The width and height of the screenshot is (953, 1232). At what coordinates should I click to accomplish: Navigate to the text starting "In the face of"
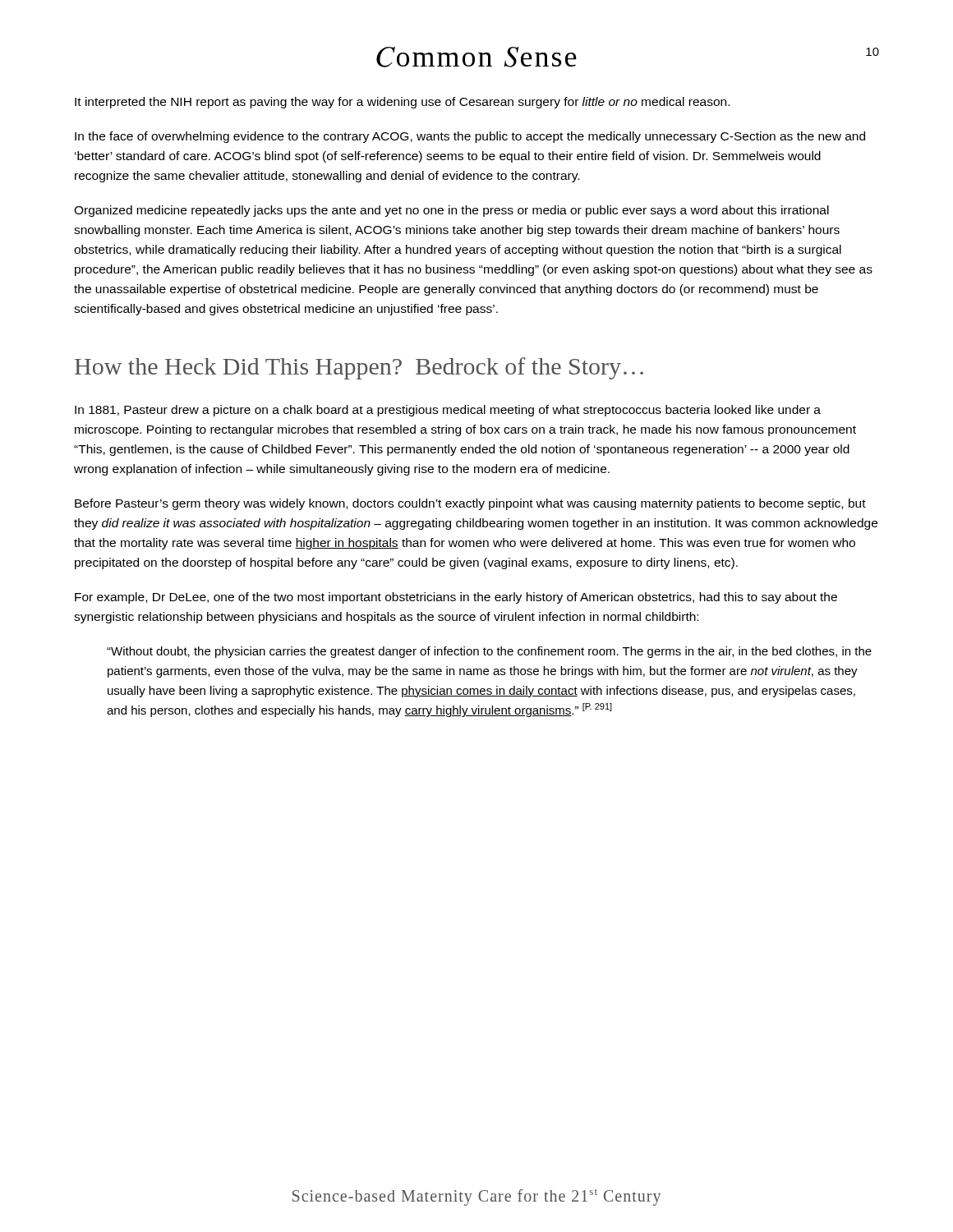[470, 156]
